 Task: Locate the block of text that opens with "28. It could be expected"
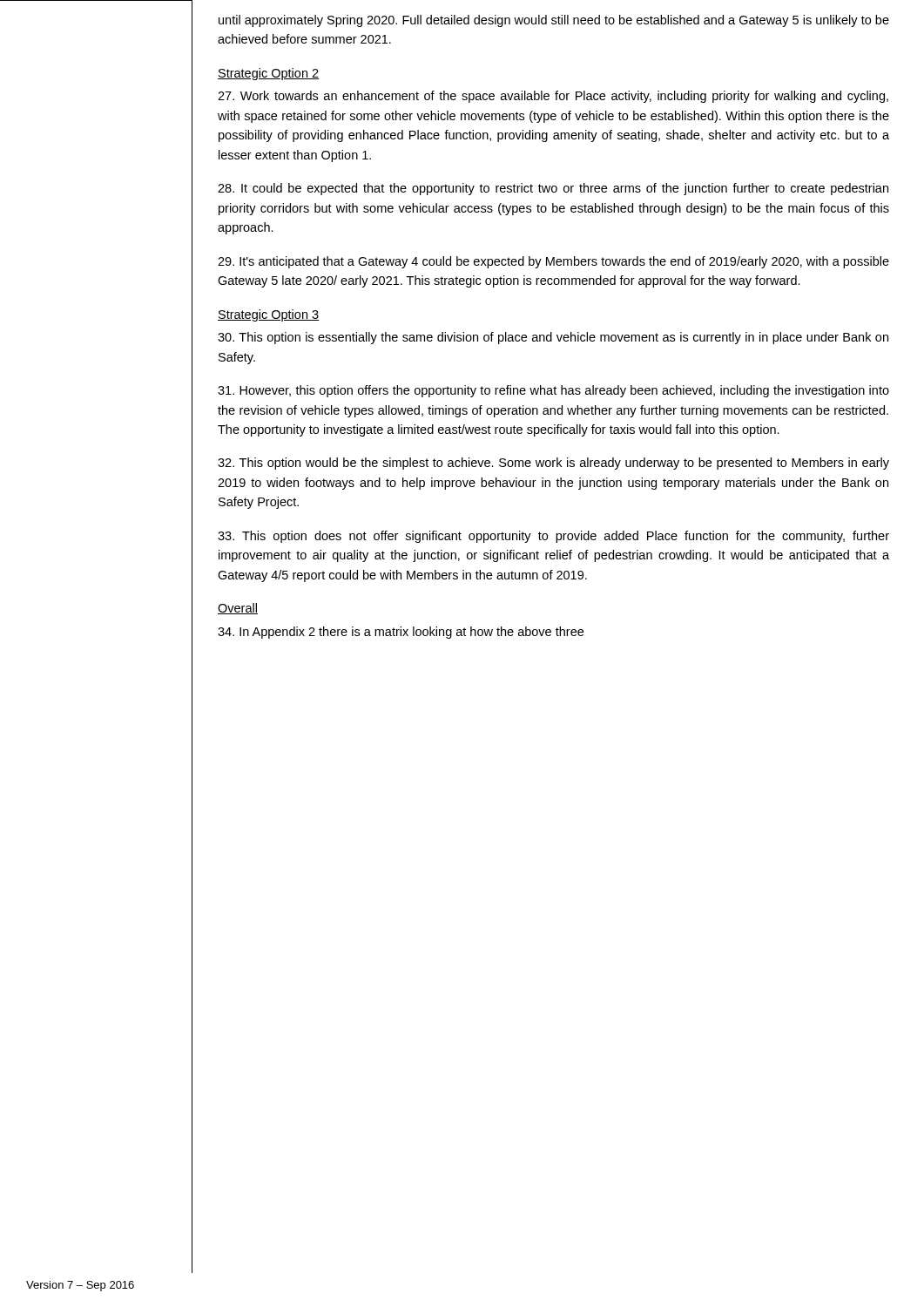[x=553, y=208]
